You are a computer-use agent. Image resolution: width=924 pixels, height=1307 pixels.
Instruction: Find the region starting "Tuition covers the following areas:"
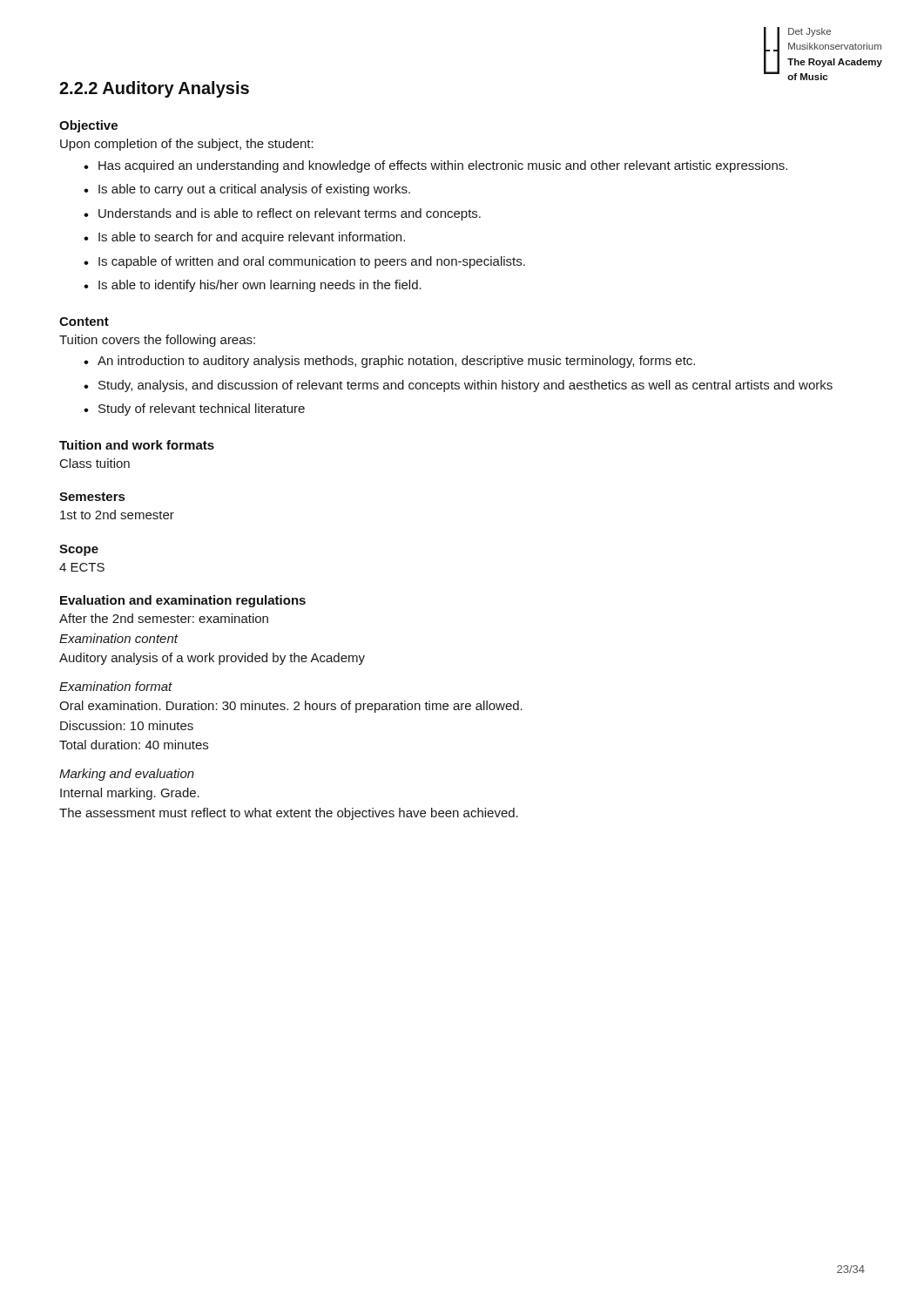[158, 339]
